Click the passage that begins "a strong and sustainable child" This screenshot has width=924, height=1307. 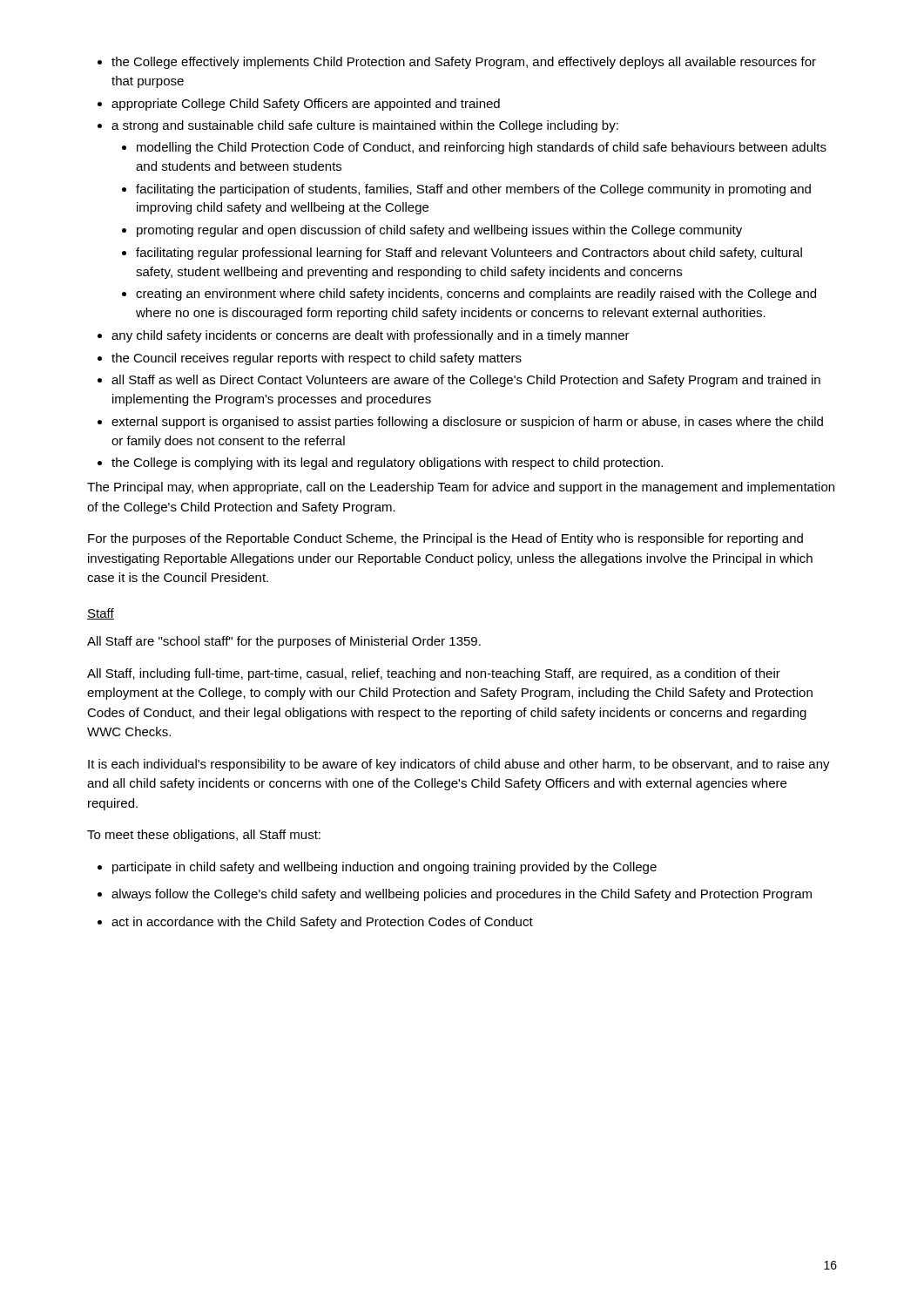point(474,219)
